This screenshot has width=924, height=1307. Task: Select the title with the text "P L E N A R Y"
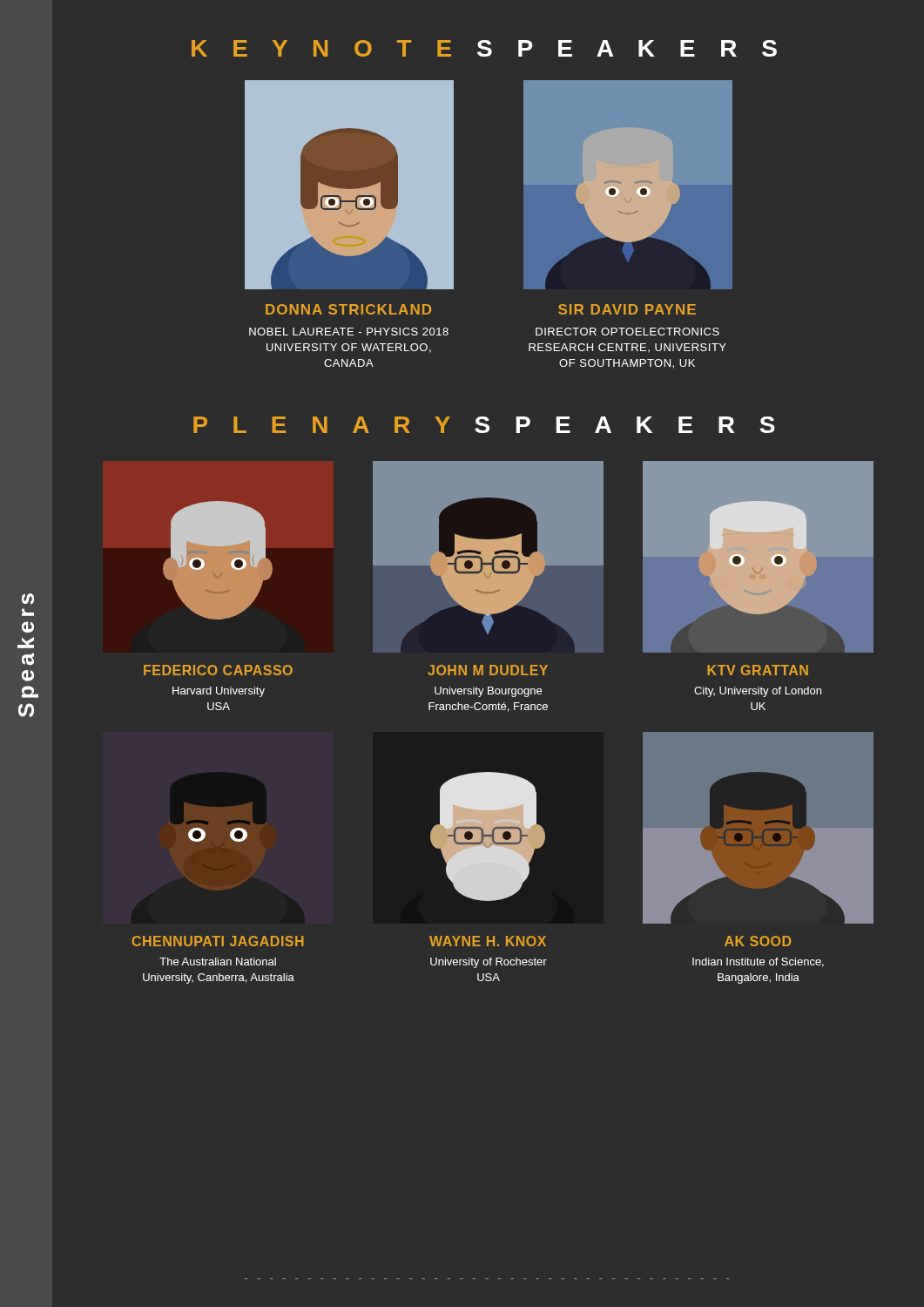[488, 424]
